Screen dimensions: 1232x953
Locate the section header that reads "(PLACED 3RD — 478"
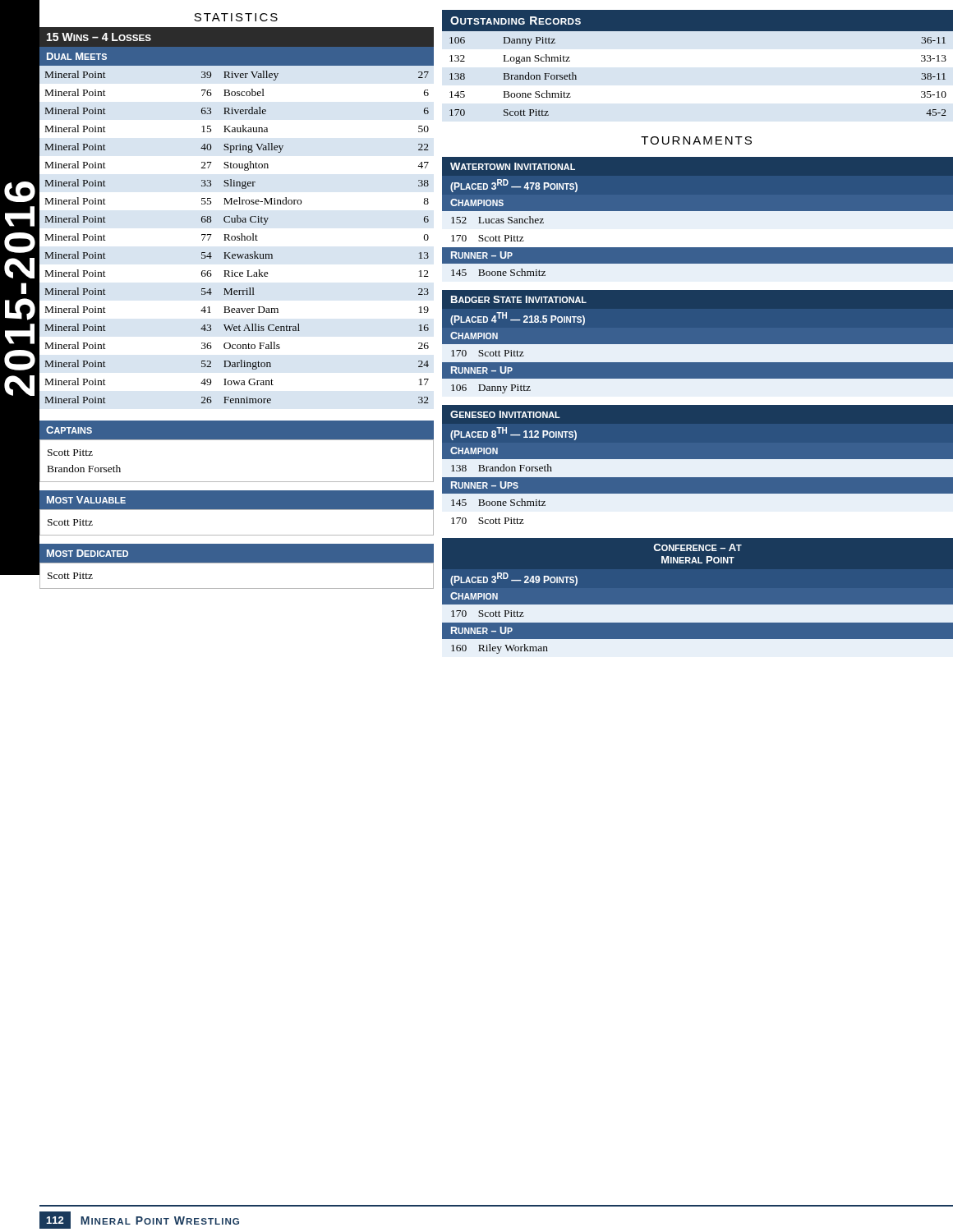pos(514,185)
